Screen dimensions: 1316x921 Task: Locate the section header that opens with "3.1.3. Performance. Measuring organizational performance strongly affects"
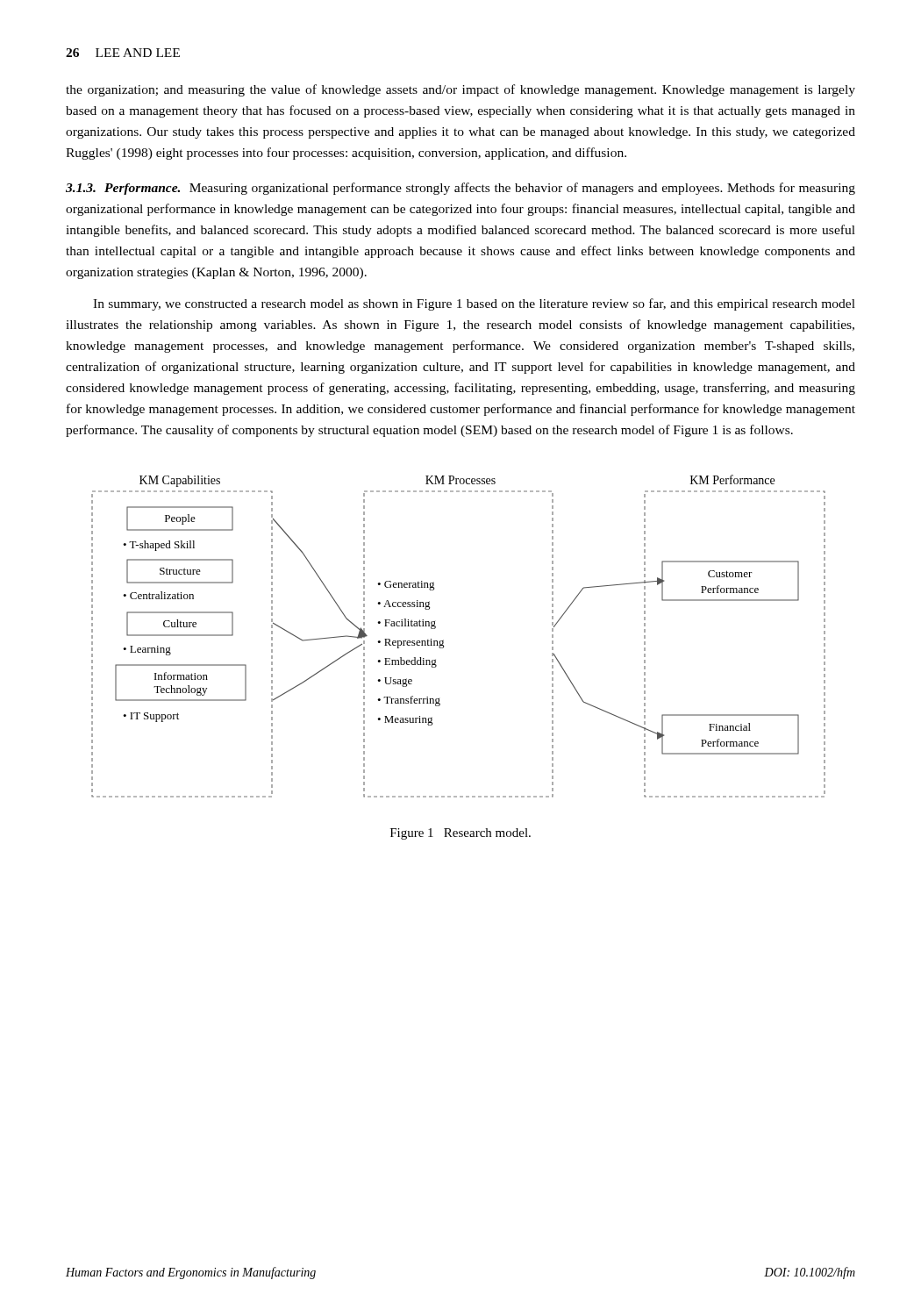460,230
